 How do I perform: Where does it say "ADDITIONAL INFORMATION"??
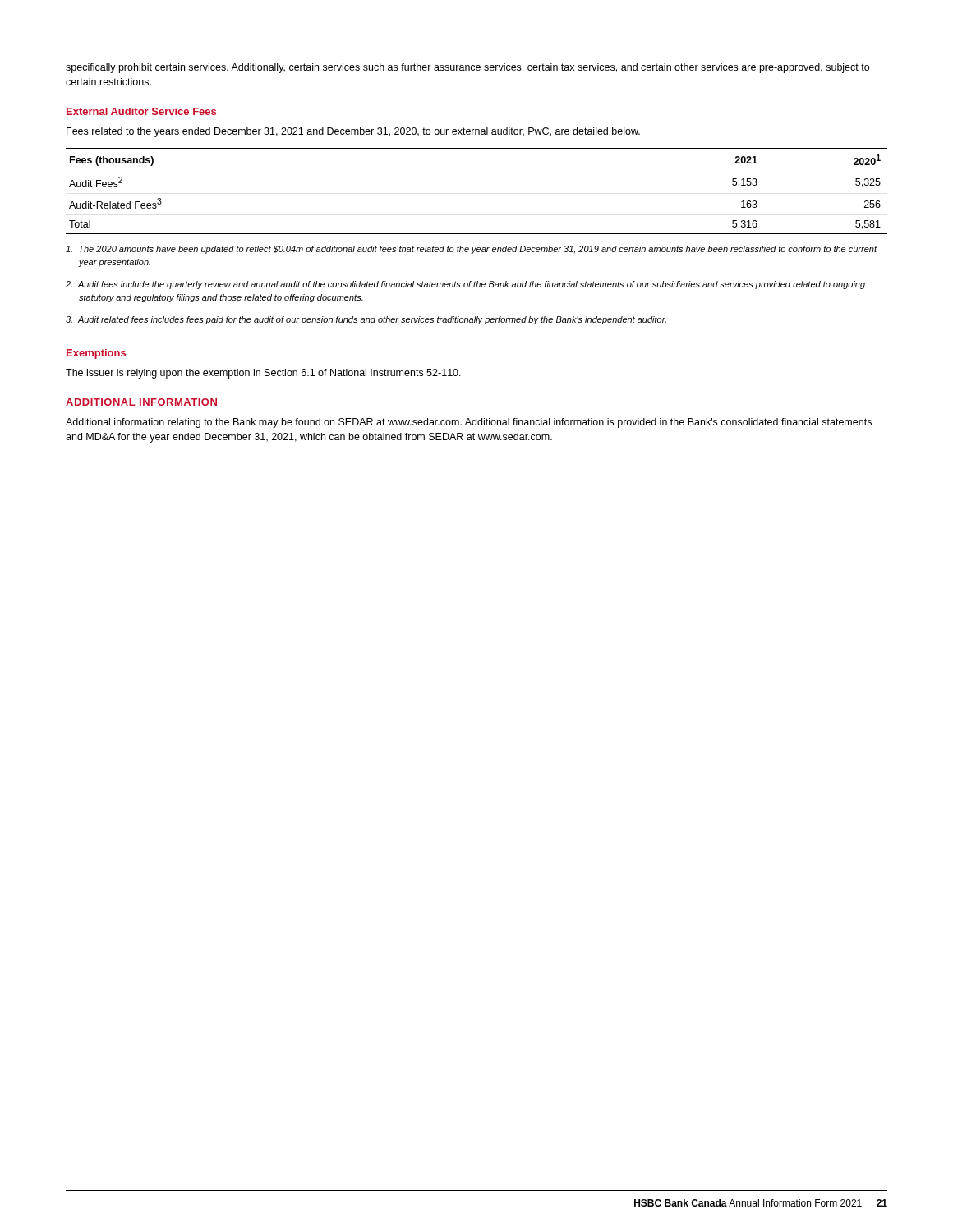pos(142,402)
